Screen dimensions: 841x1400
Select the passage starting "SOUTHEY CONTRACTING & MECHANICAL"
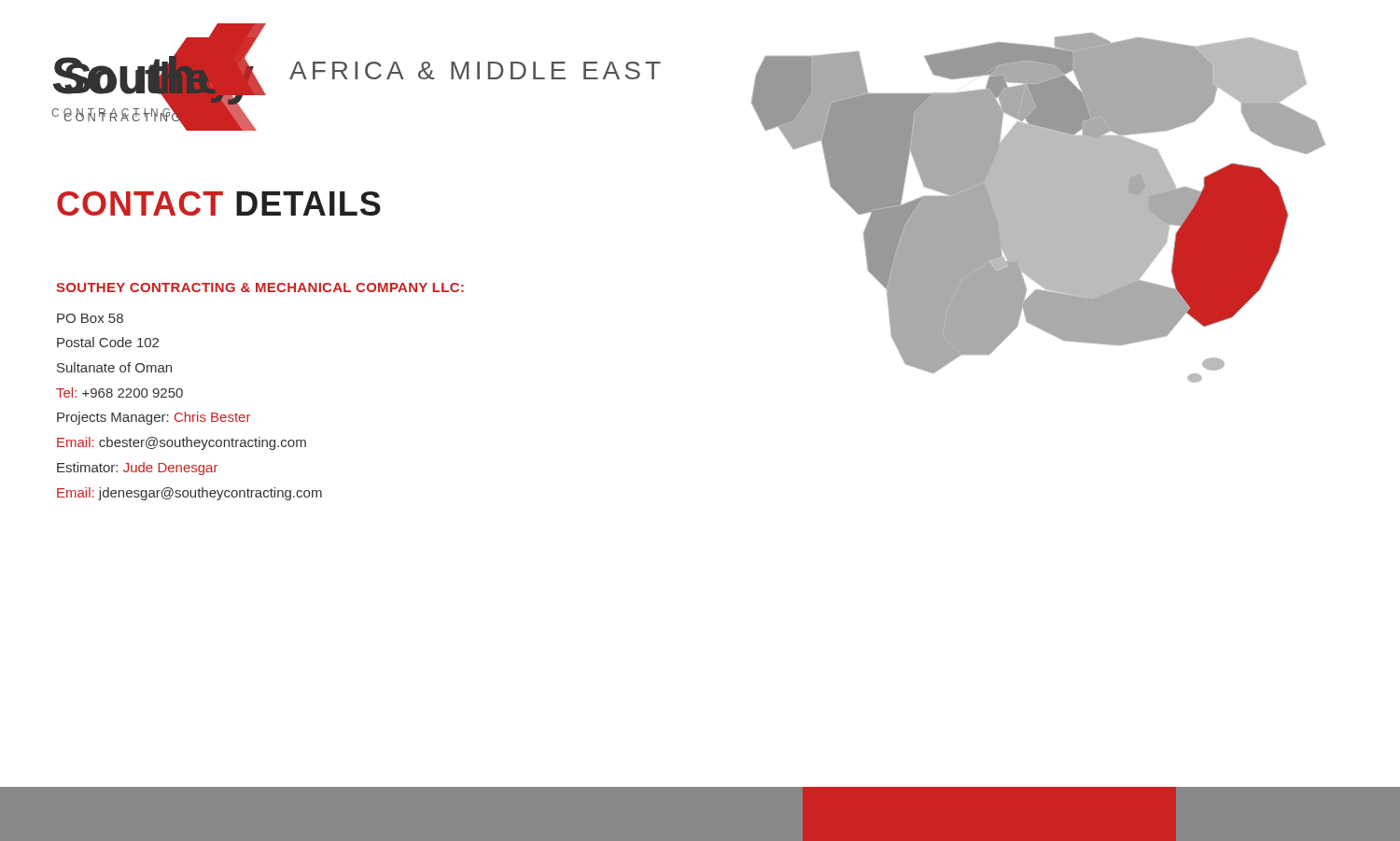pos(260,287)
